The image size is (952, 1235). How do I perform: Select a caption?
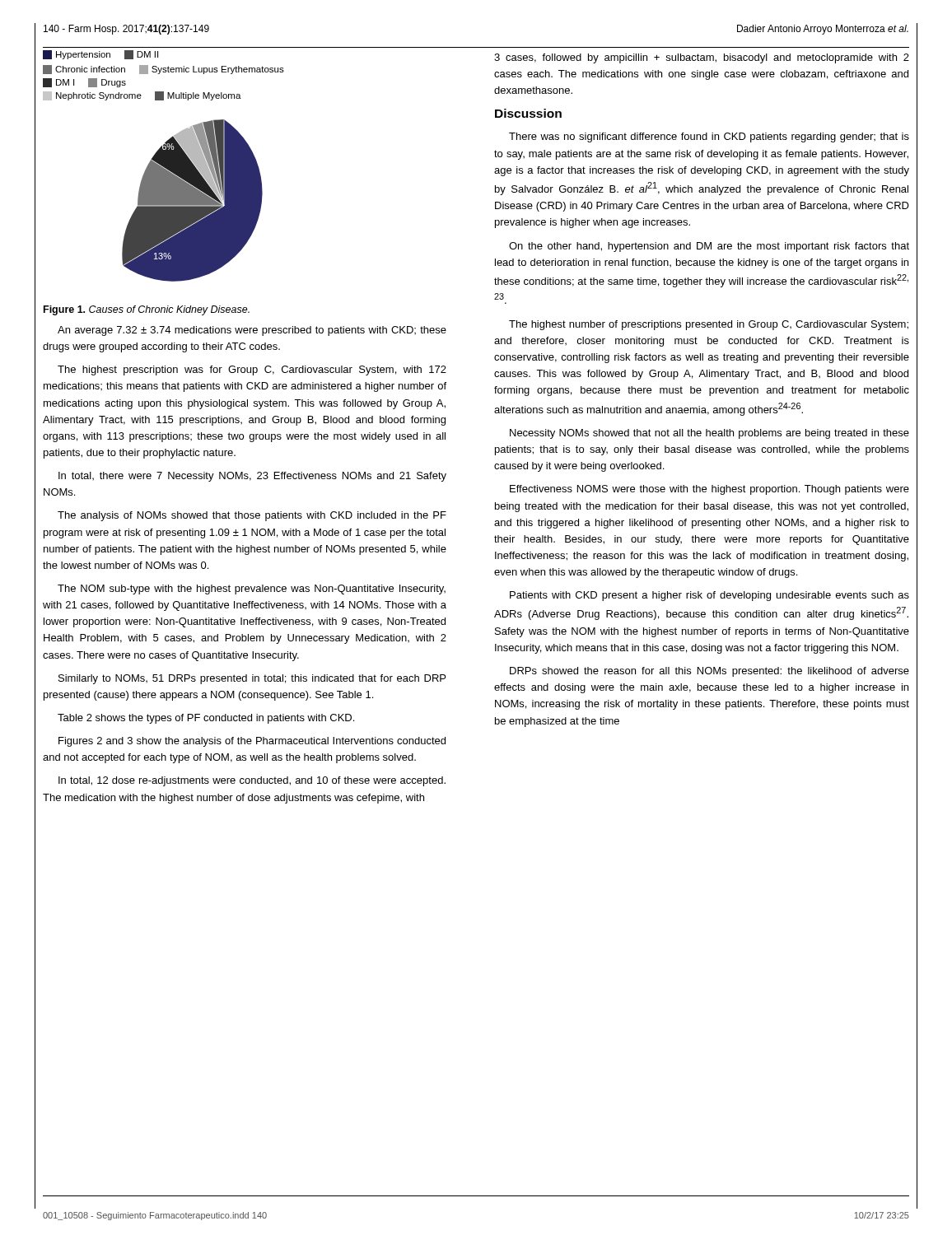pyautogui.click(x=147, y=310)
